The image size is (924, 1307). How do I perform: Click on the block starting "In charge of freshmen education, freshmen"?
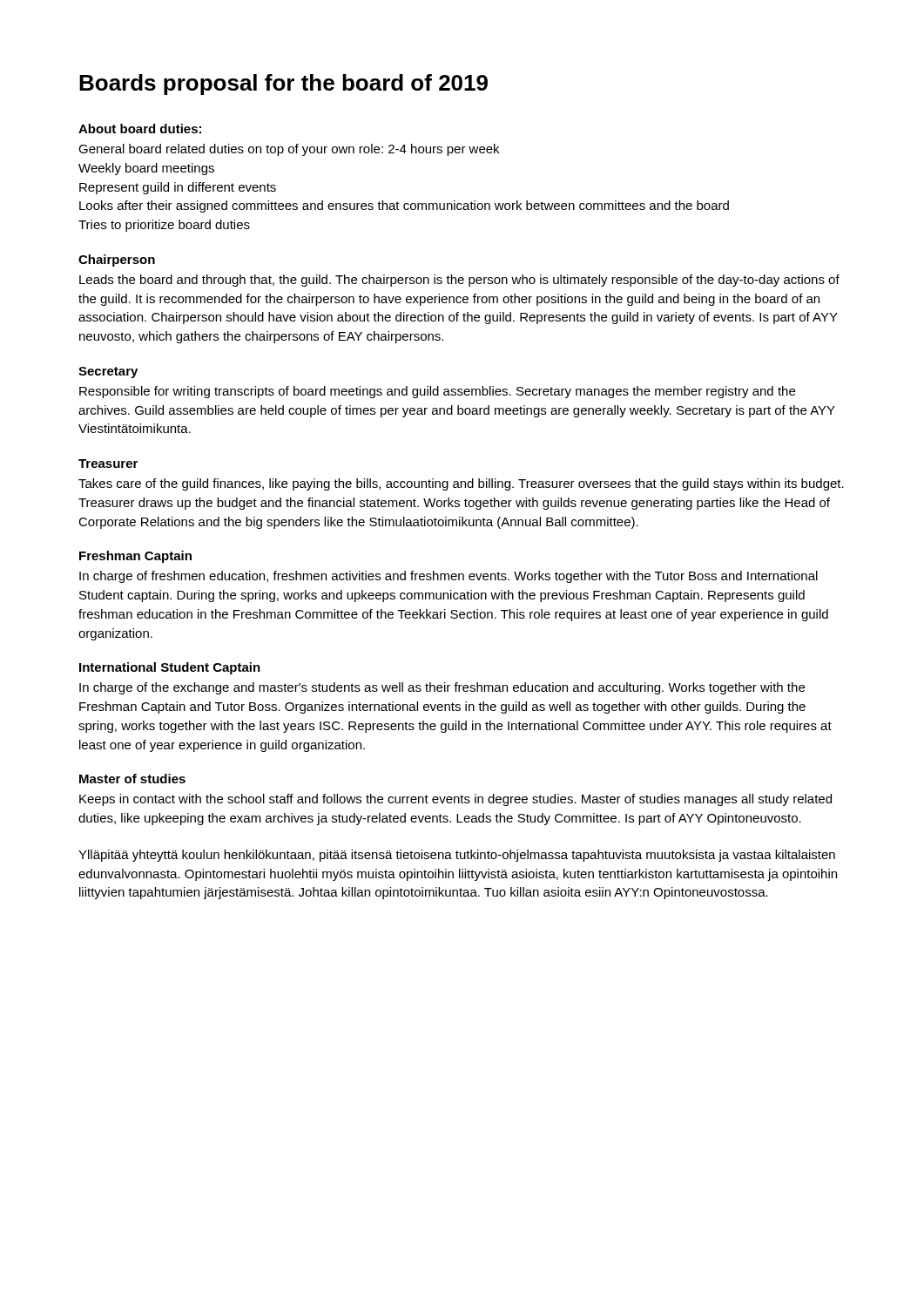point(462,604)
